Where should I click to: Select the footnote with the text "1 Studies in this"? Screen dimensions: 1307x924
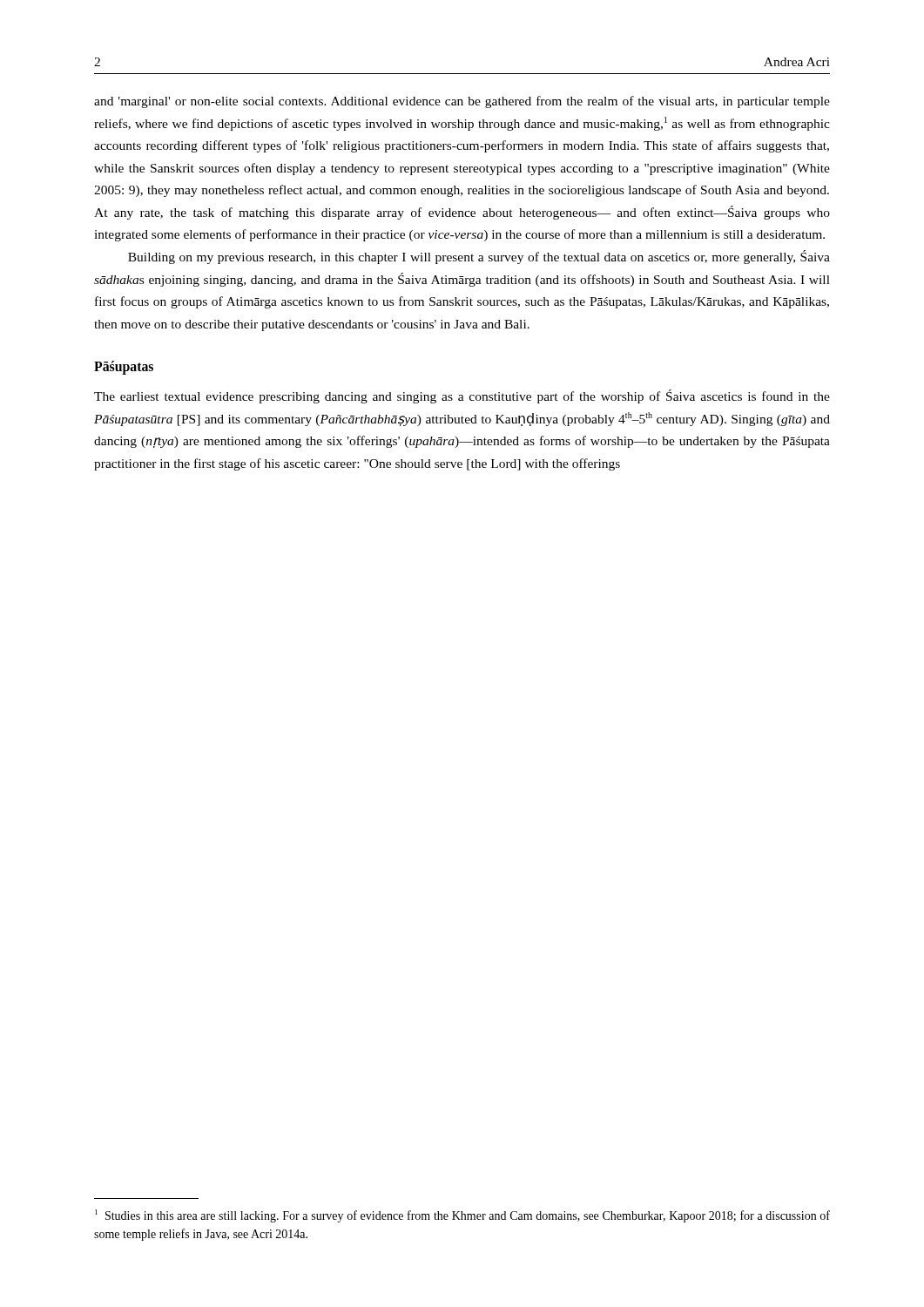coord(462,1224)
